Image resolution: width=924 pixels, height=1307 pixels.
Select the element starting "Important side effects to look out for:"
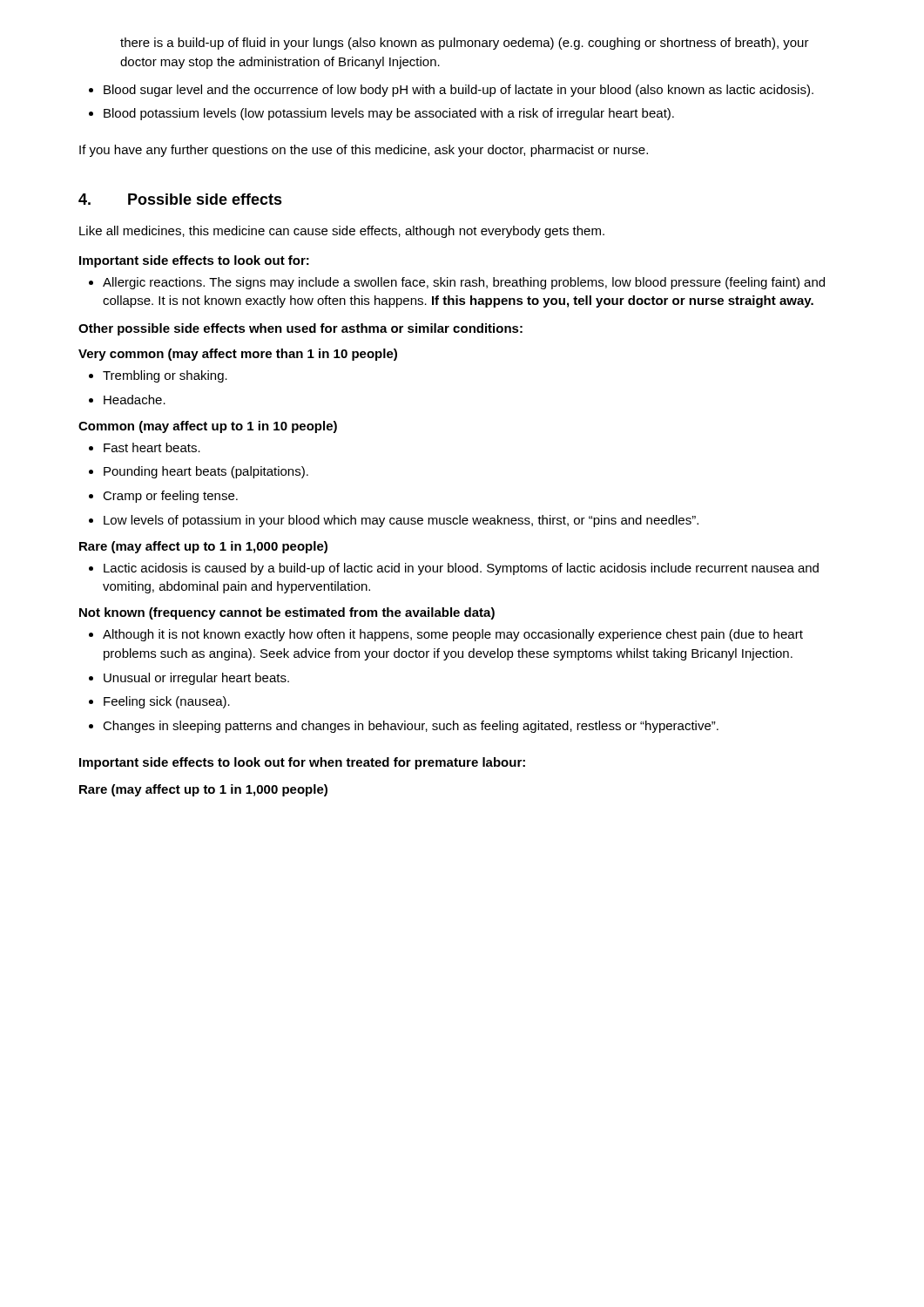tap(194, 260)
